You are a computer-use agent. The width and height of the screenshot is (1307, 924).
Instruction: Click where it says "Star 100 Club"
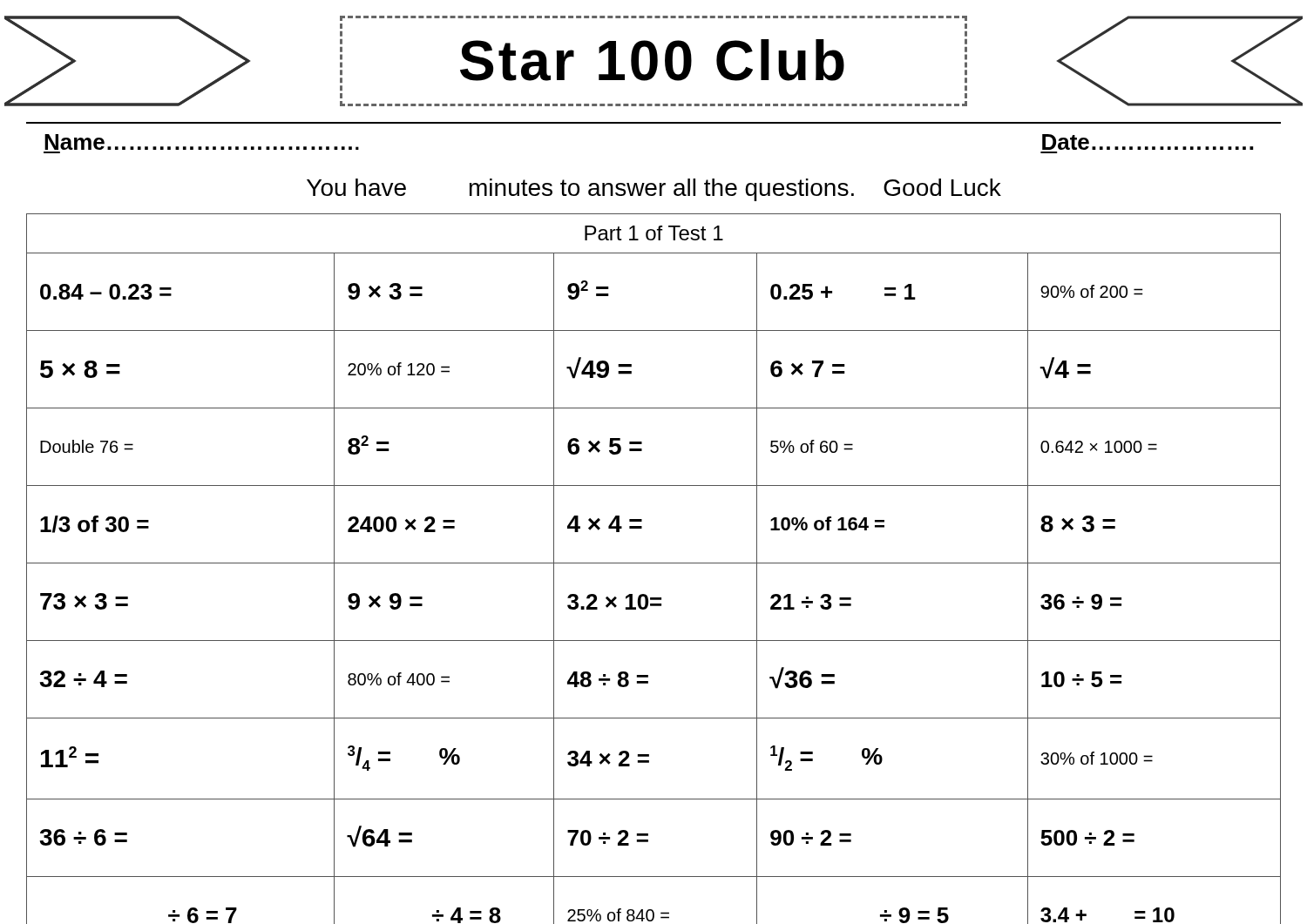point(654,61)
